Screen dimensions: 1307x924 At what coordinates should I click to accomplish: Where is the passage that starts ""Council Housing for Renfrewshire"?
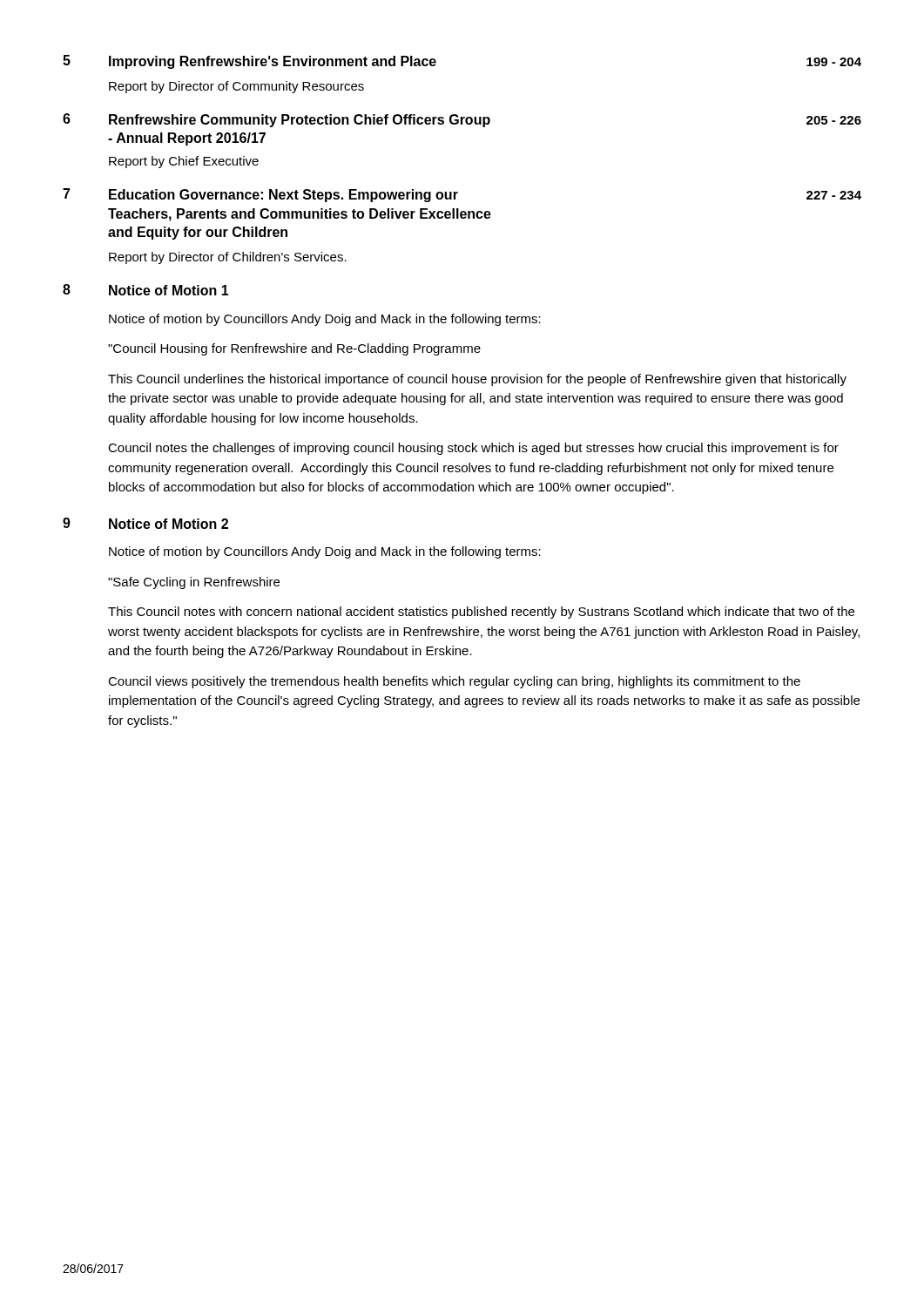(294, 348)
